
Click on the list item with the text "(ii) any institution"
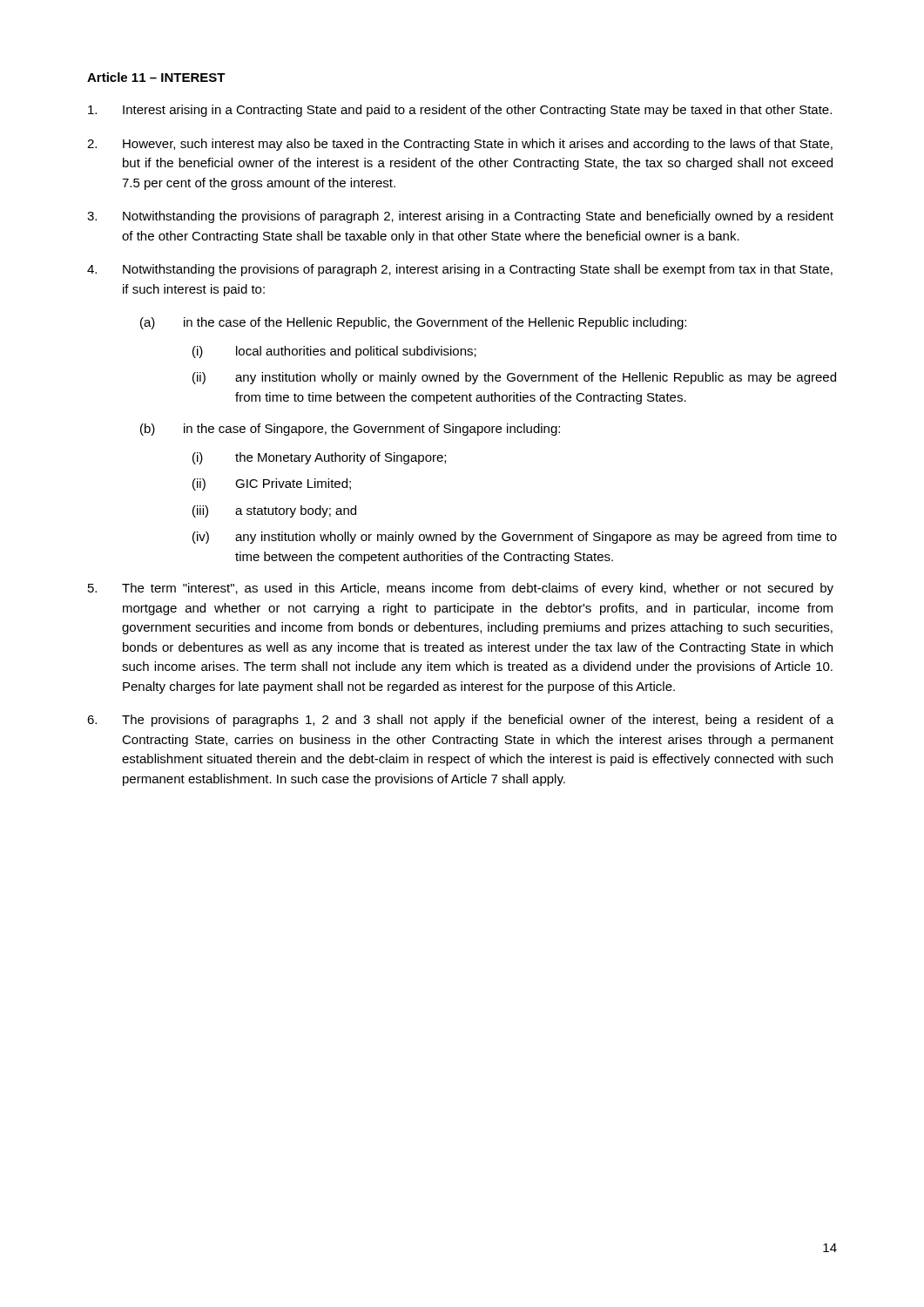click(x=514, y=387)
